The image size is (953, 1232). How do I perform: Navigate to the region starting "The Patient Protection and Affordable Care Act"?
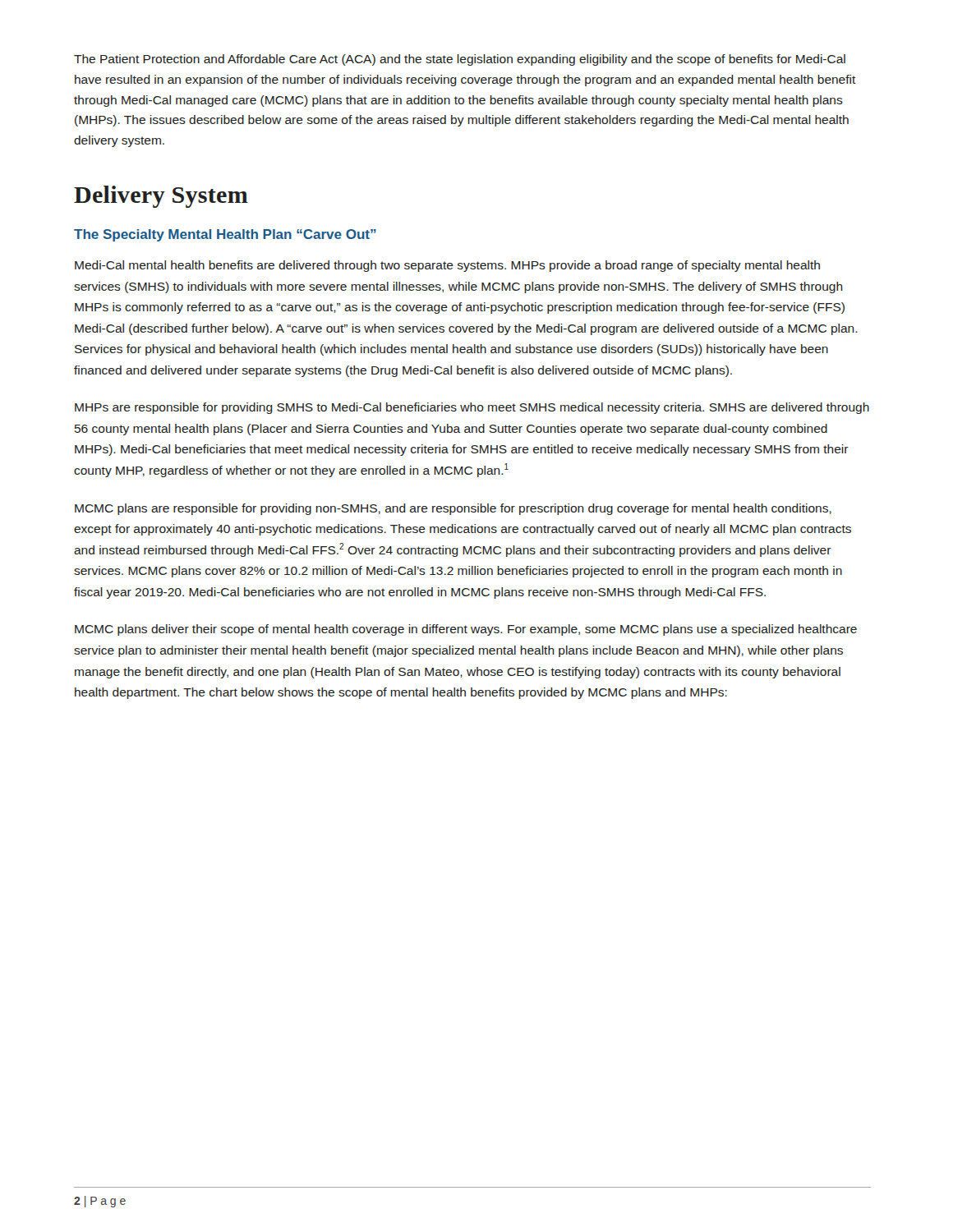(x=465, y=99)
